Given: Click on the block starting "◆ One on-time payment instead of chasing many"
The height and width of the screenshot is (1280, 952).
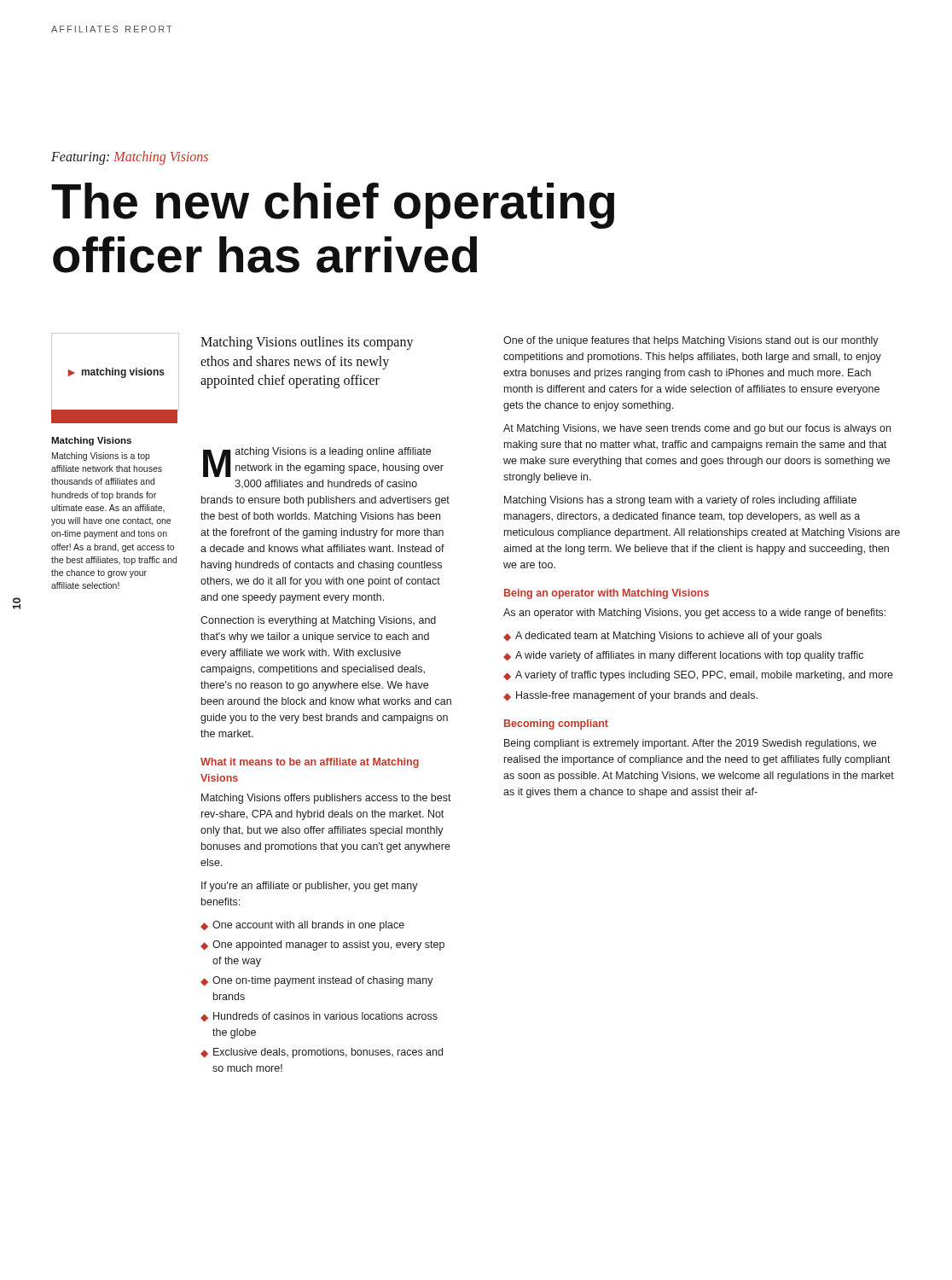Looking at the screenshot, I should point(326,989).
